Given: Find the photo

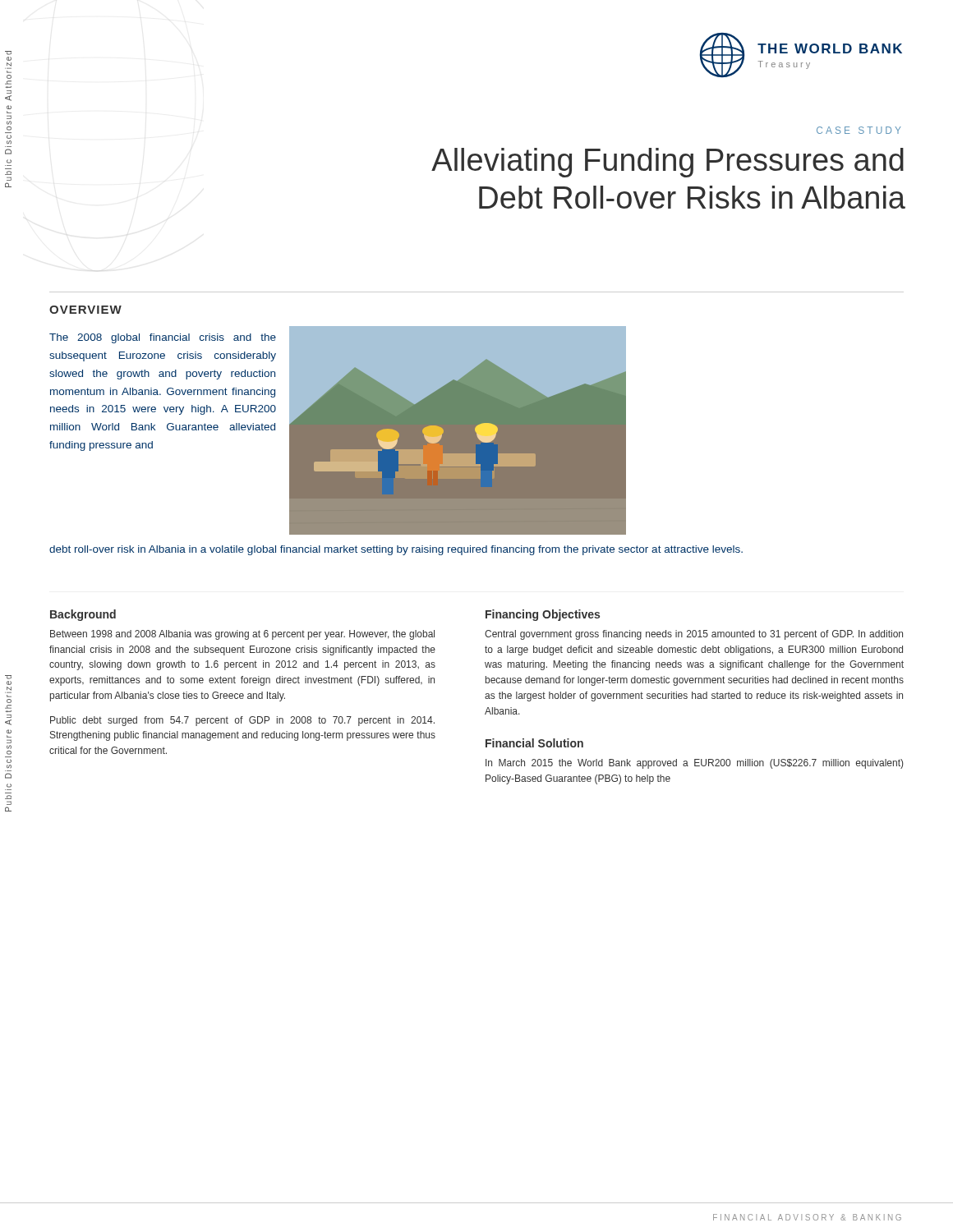Looking at the screenshot, I should click(x=458, y=430).
